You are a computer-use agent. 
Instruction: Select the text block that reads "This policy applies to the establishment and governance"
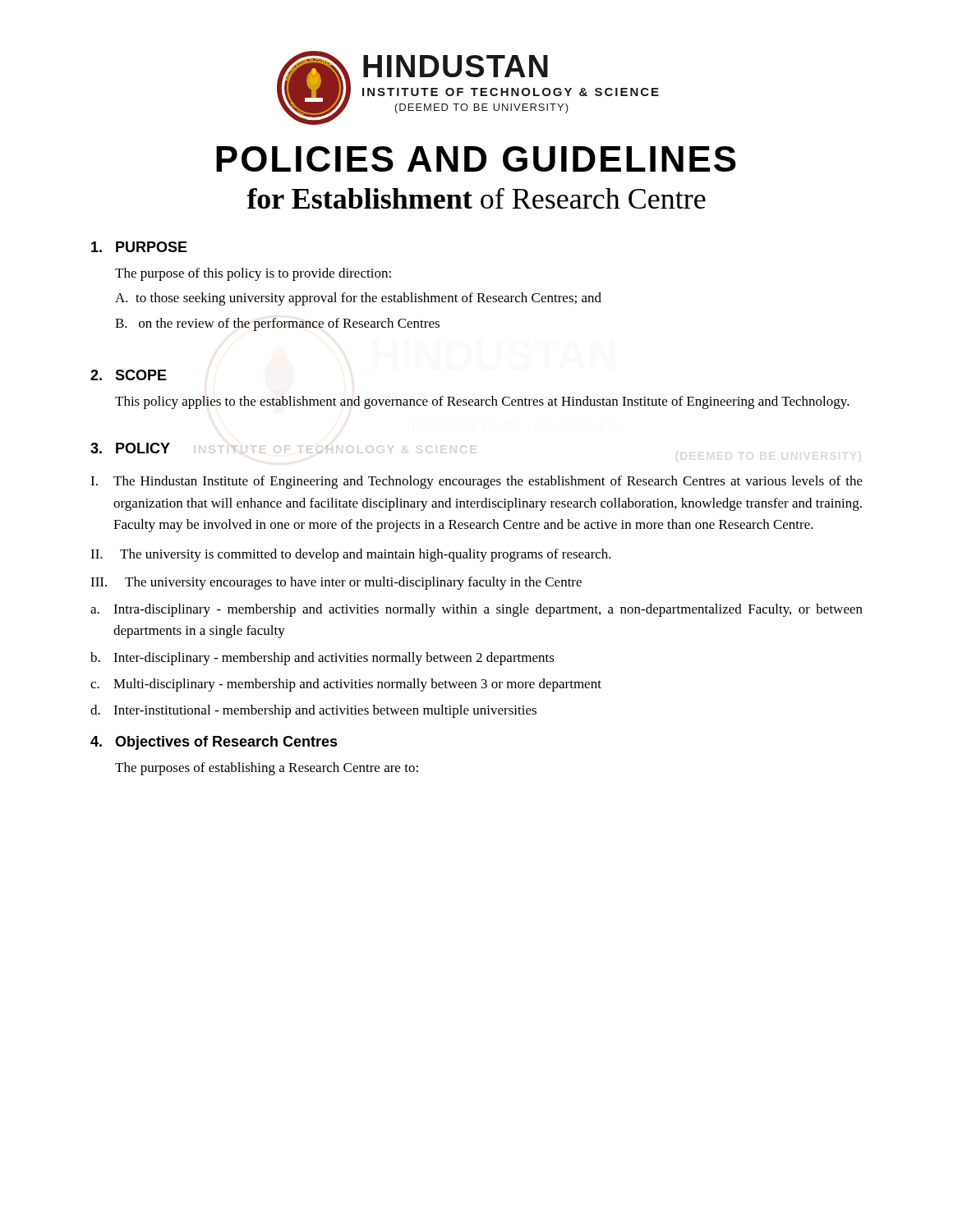point(482,401)
